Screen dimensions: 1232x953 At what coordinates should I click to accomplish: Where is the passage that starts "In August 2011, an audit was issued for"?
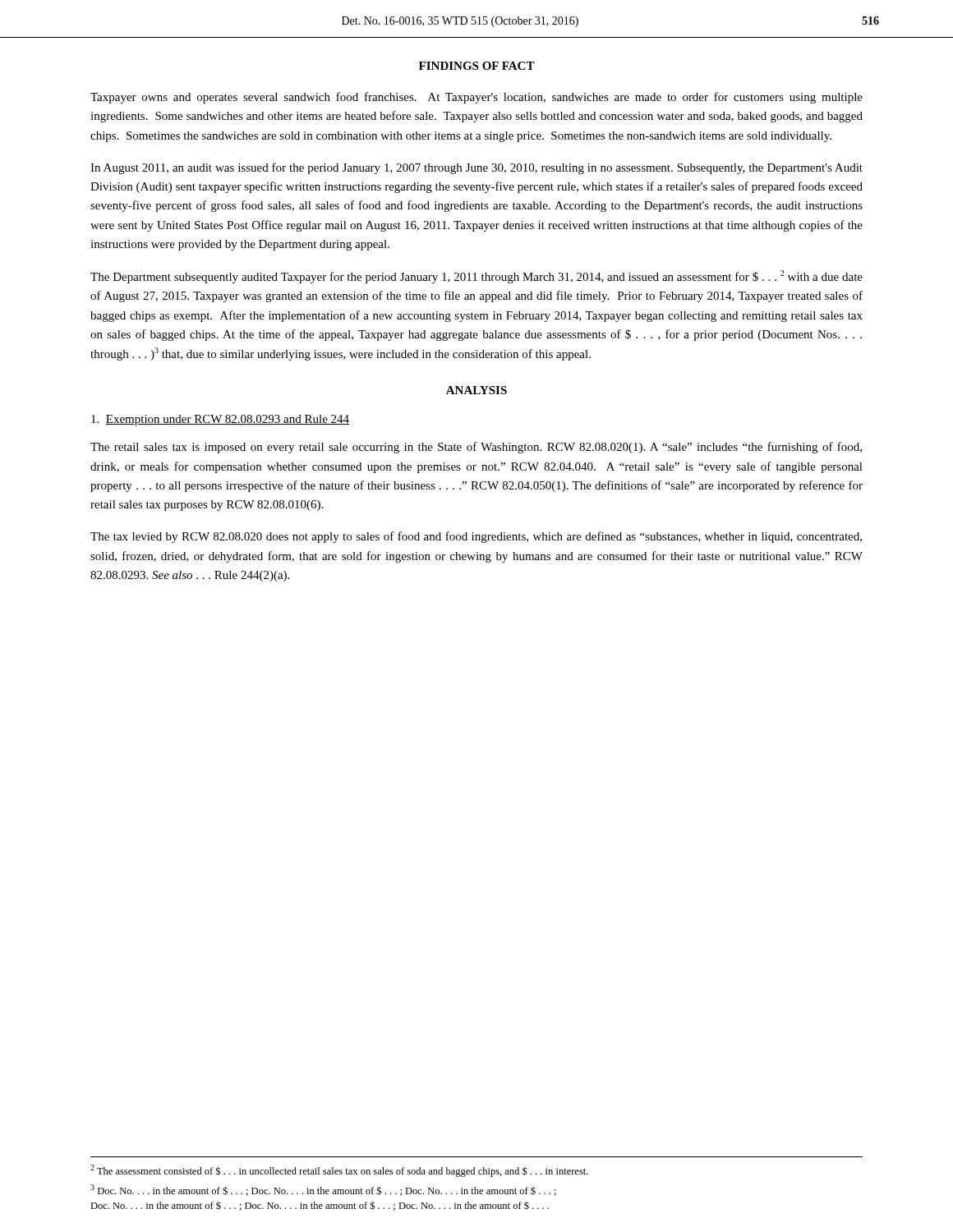pyautogui.click(x=476, y=206)
